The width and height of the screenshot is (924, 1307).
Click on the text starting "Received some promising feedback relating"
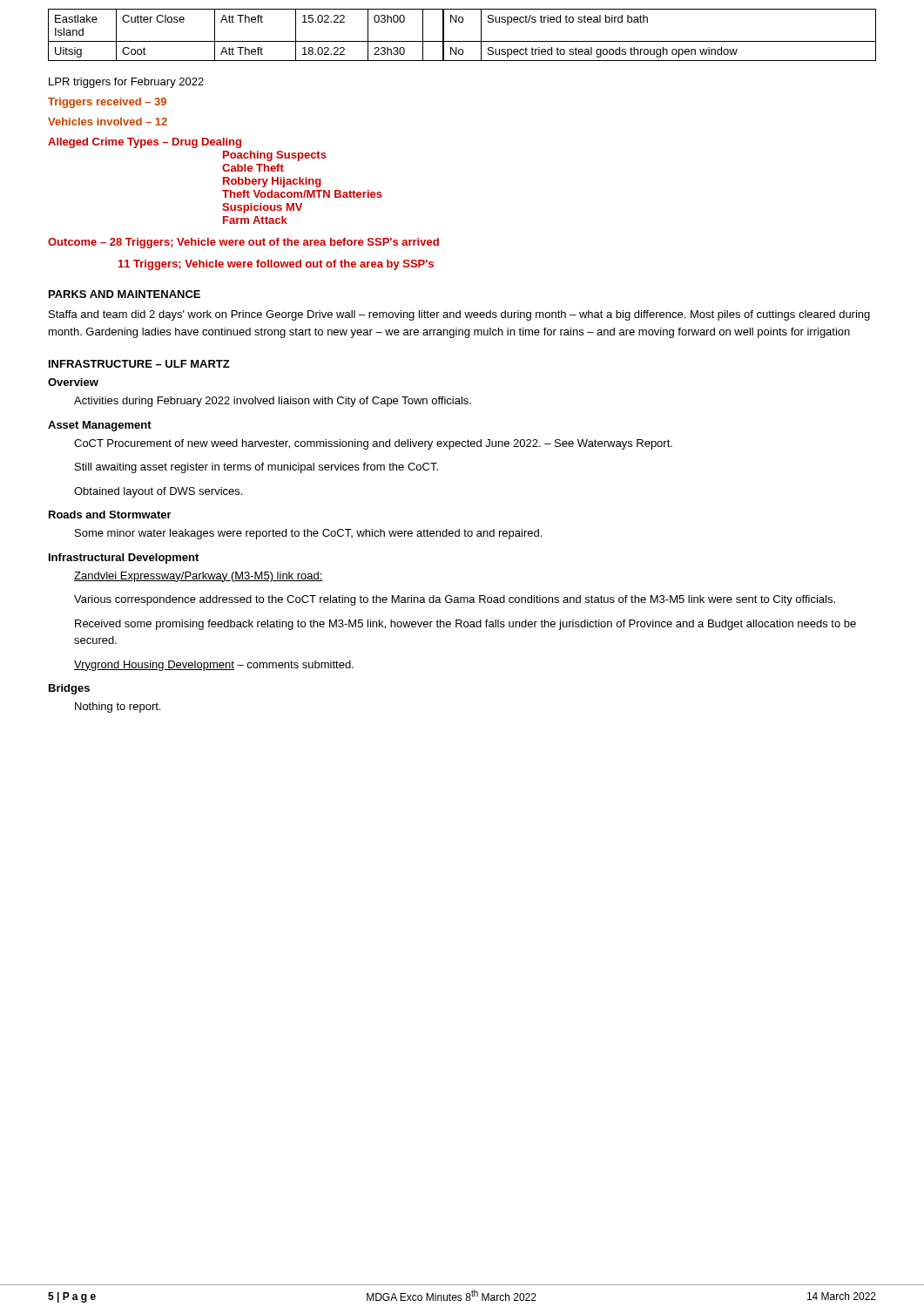[x=465, y=632]
